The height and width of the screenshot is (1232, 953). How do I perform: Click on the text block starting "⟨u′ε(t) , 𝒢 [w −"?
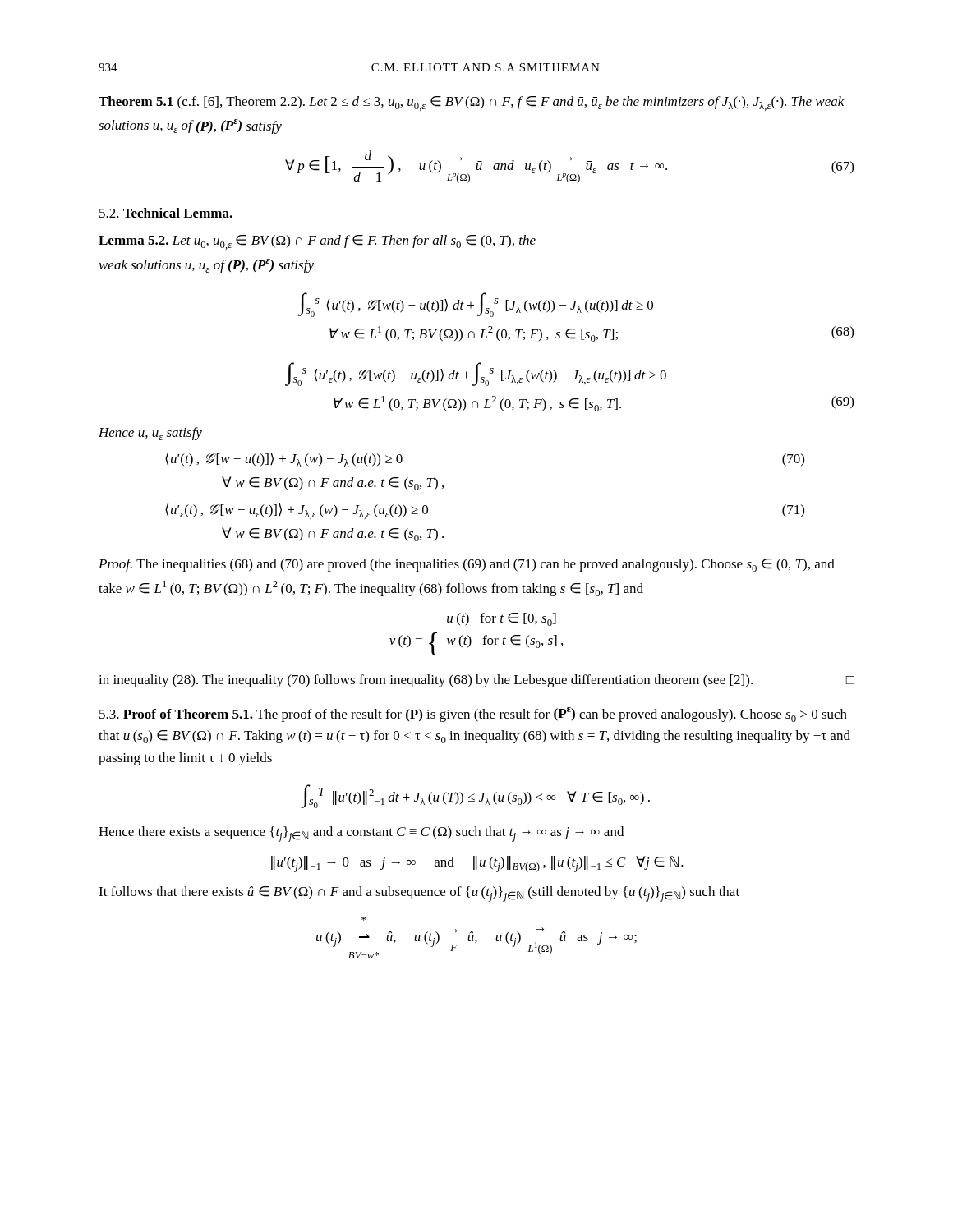click(290, 511)
